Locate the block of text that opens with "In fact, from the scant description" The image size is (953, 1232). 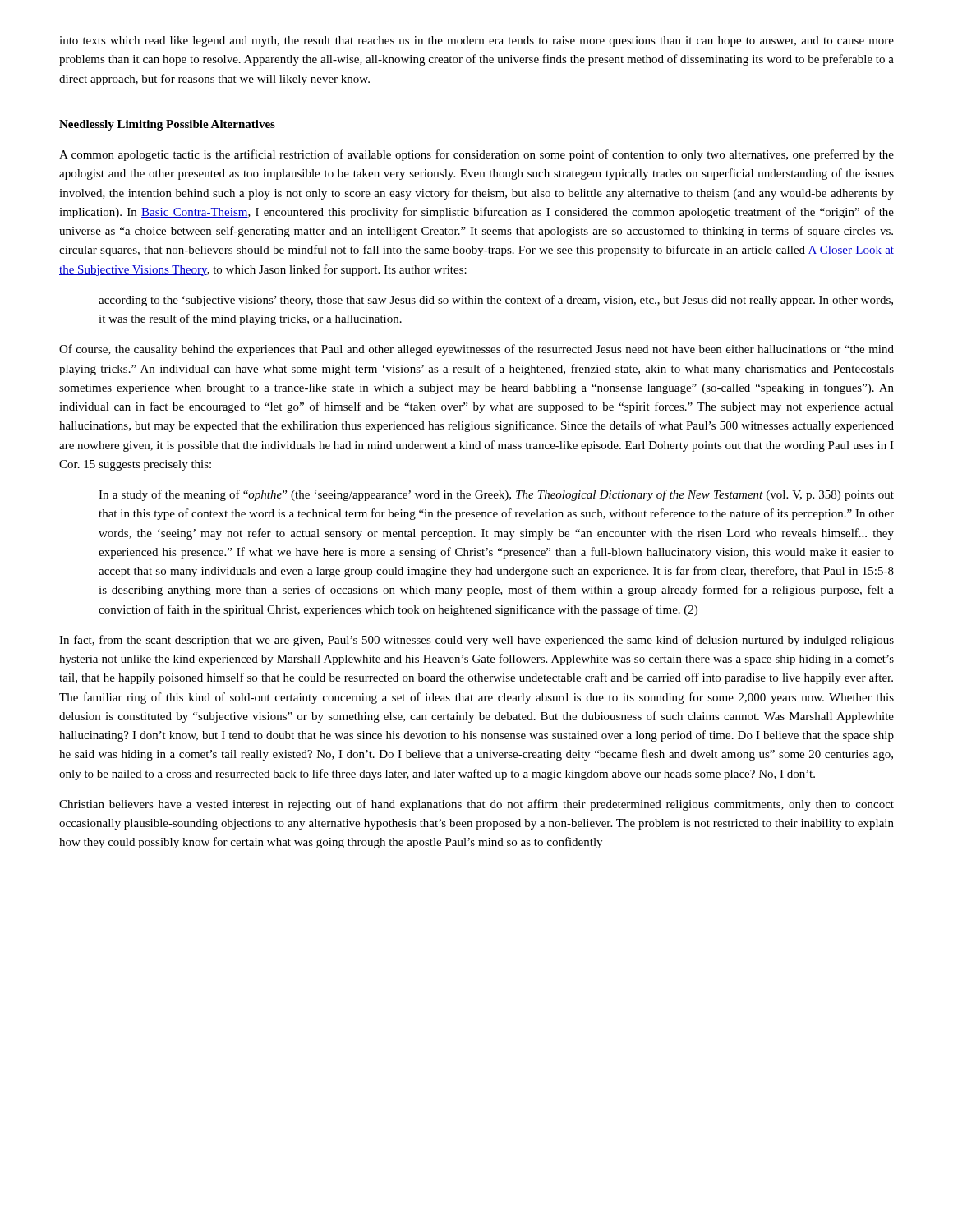tap(476, 707)
